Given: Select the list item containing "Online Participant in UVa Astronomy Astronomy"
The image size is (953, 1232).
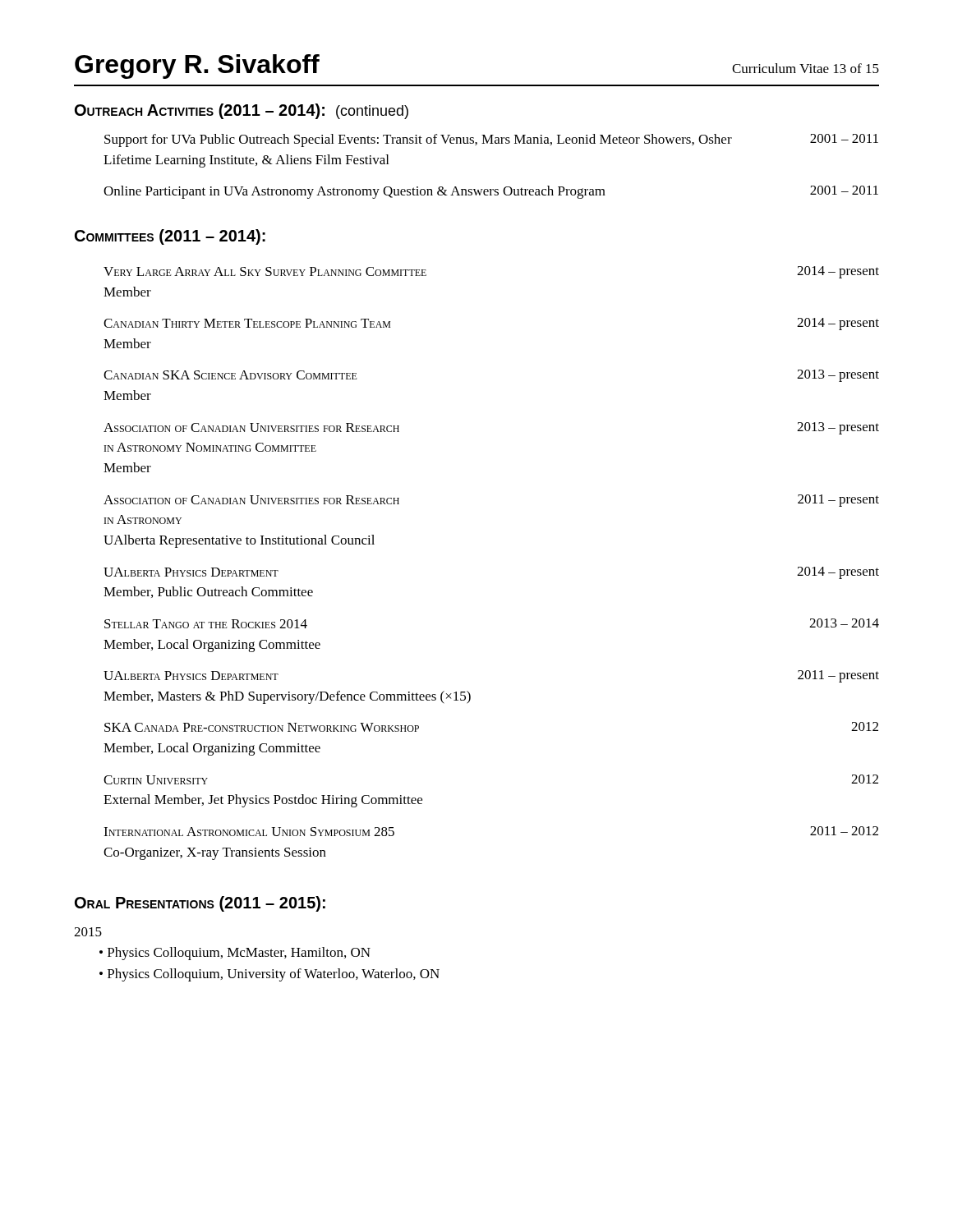Looking at the screenshot, I should (x=491, y=192).
